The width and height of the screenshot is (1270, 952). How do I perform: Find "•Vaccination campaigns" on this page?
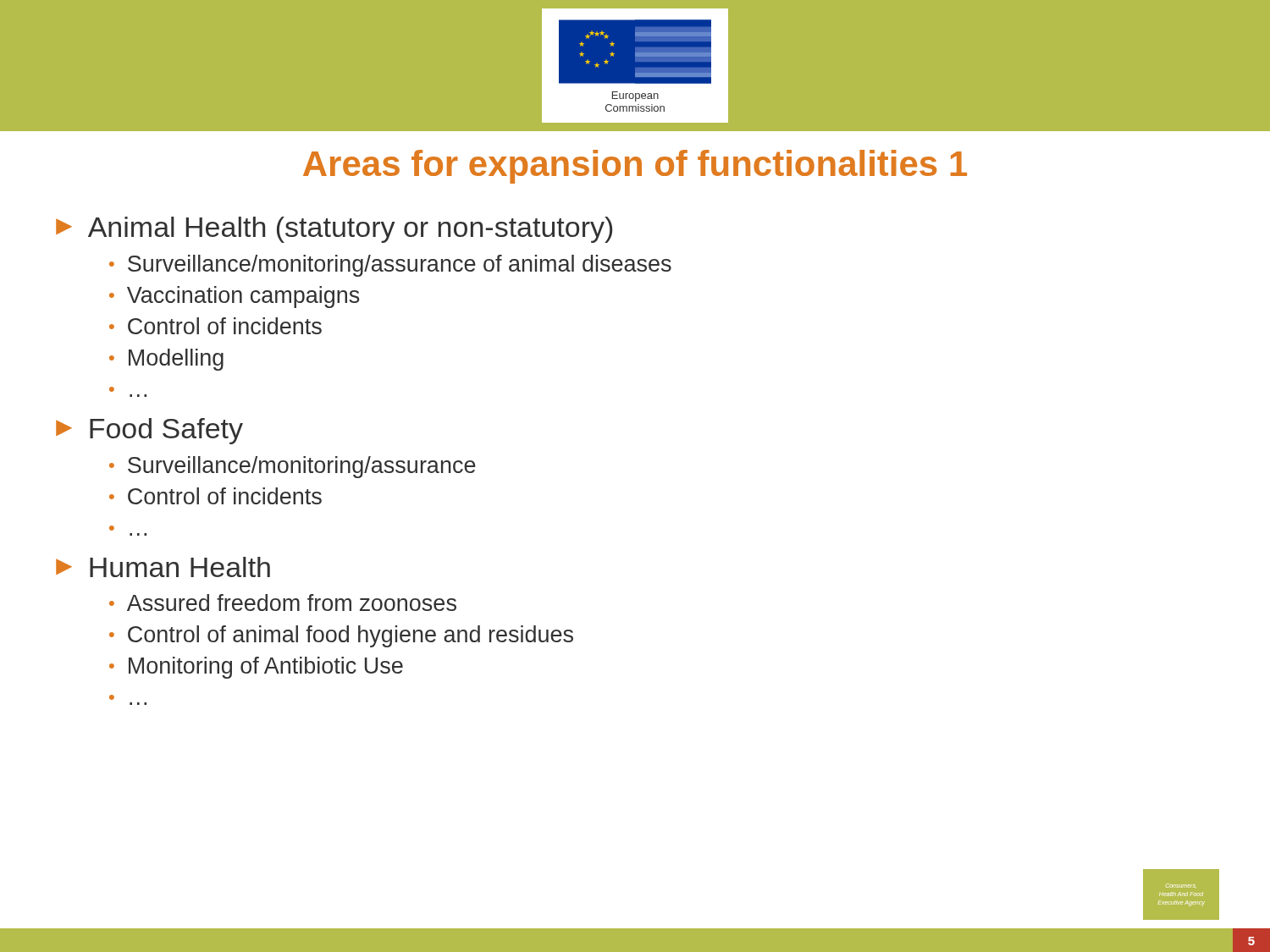tap(234, 295)
